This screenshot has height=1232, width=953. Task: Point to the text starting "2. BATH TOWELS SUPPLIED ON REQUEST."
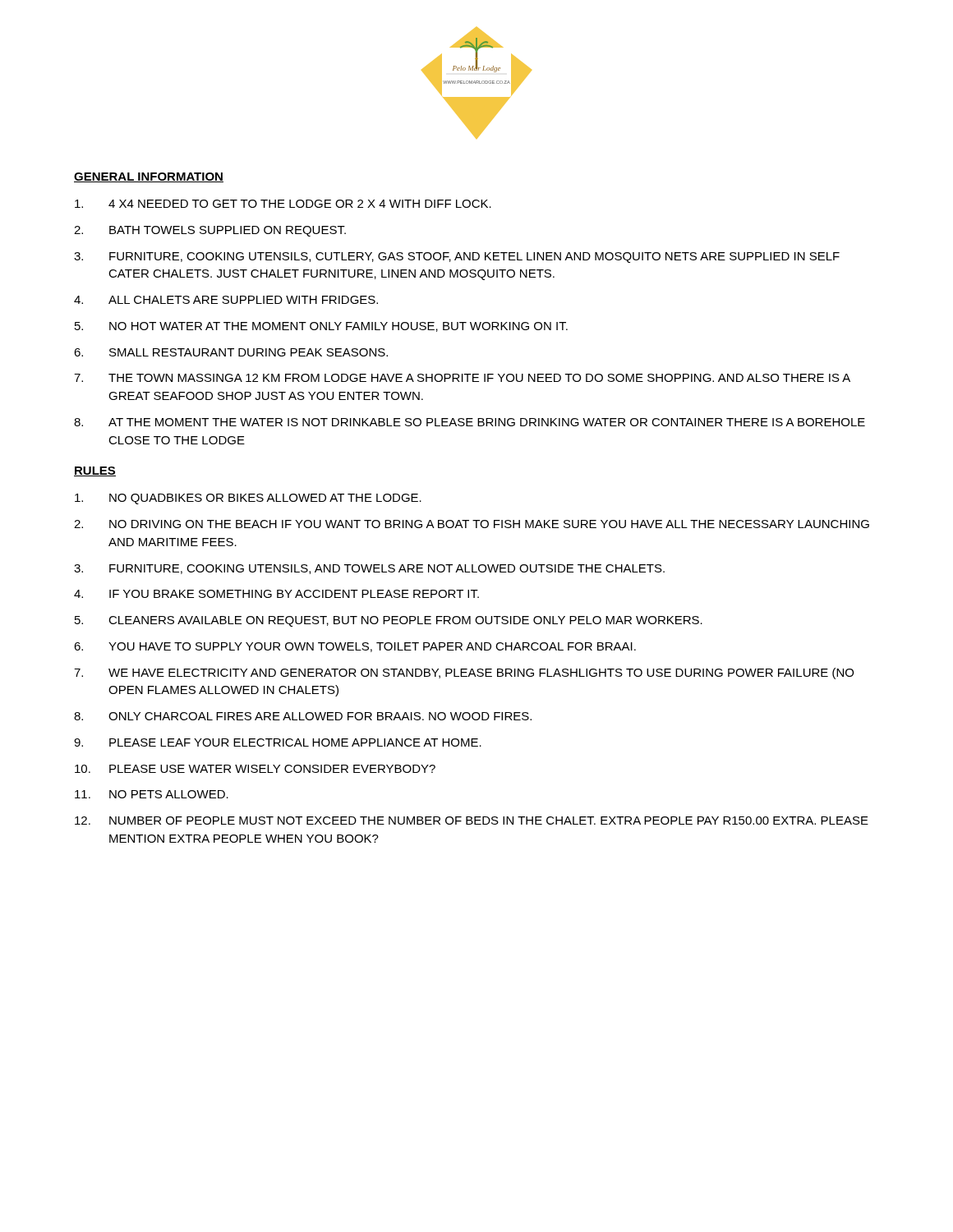point(210,231)
